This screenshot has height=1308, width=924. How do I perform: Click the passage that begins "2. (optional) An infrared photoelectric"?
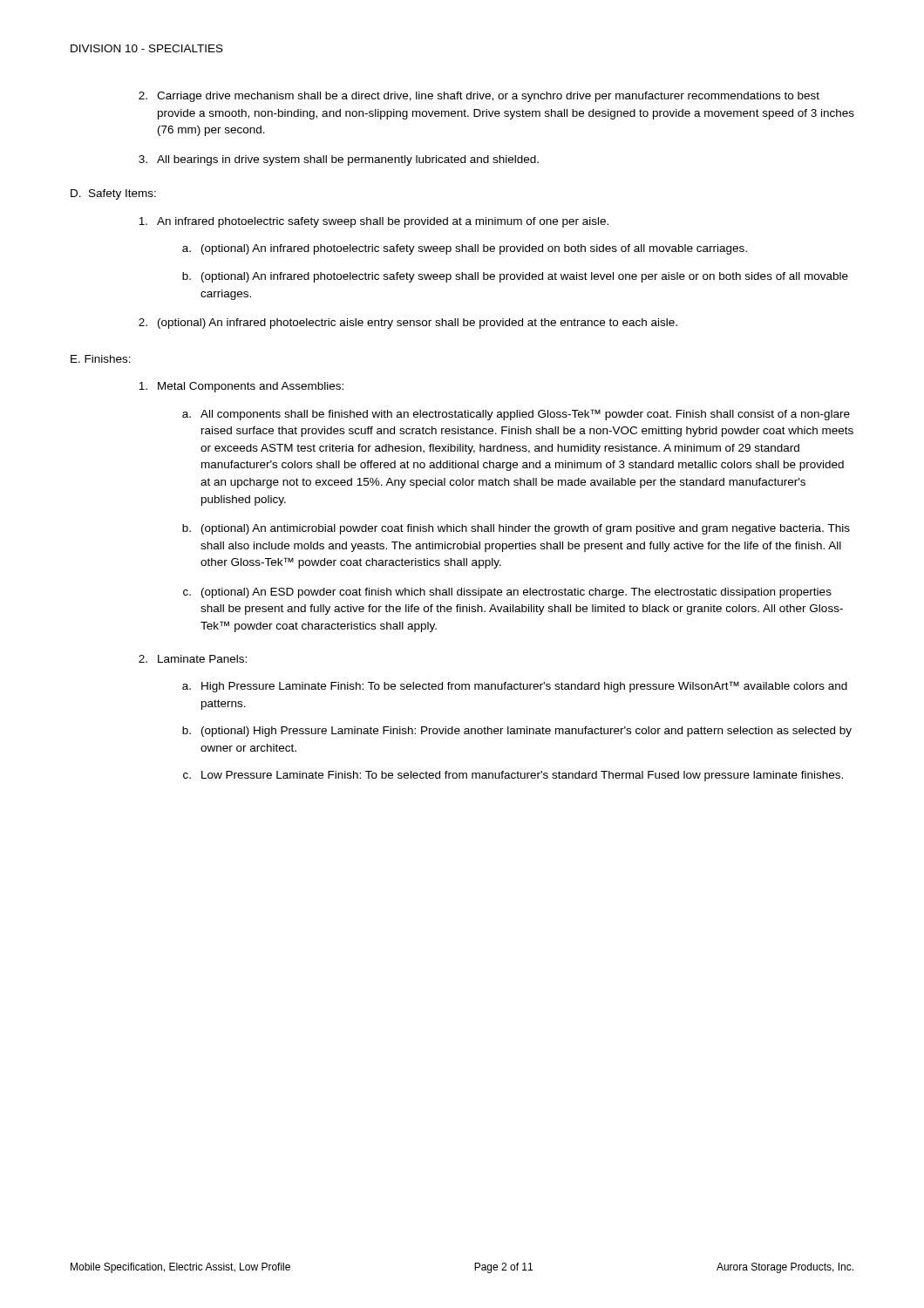pos(484,322)
